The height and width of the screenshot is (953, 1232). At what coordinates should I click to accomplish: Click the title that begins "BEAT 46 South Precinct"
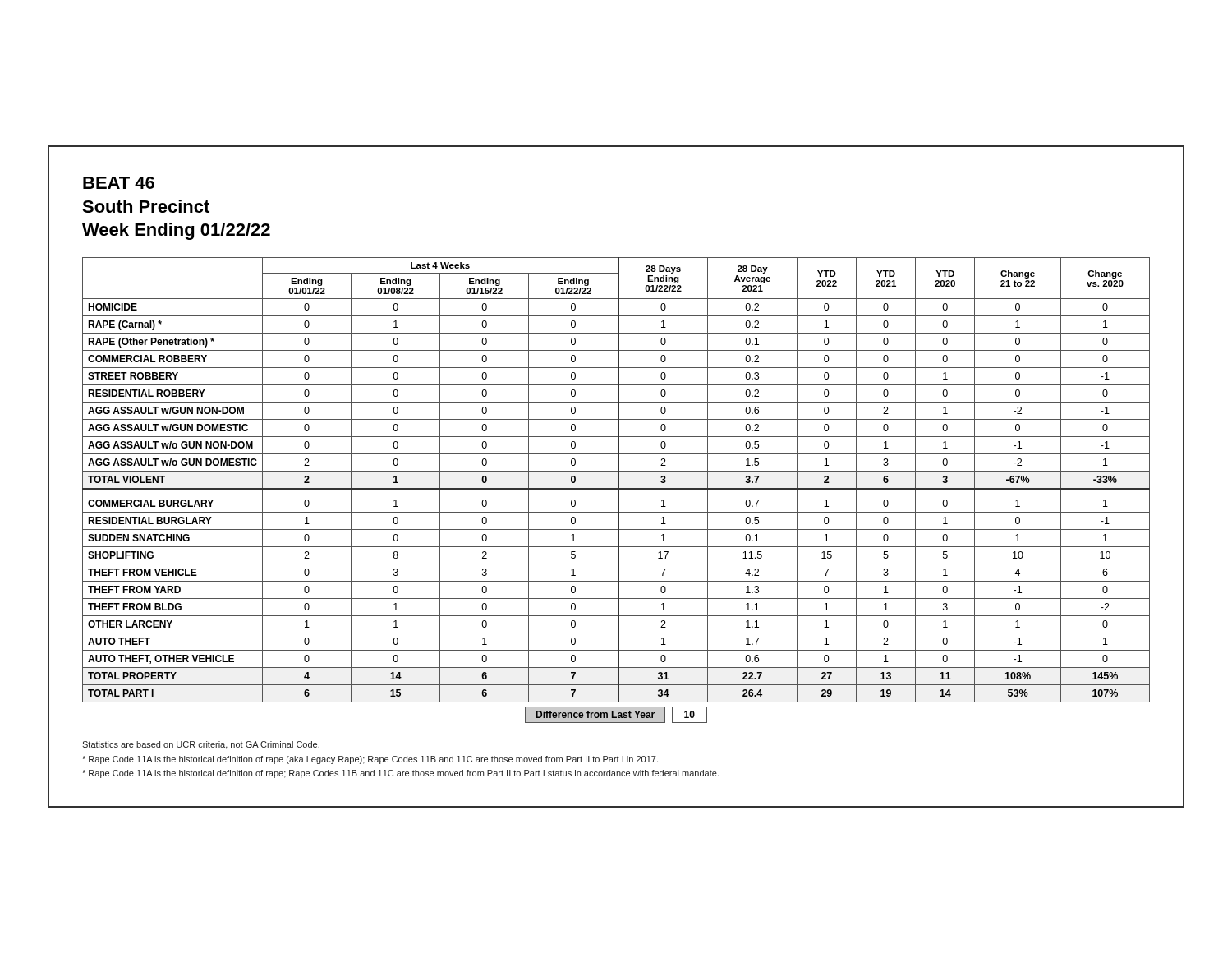click(119, 183)
